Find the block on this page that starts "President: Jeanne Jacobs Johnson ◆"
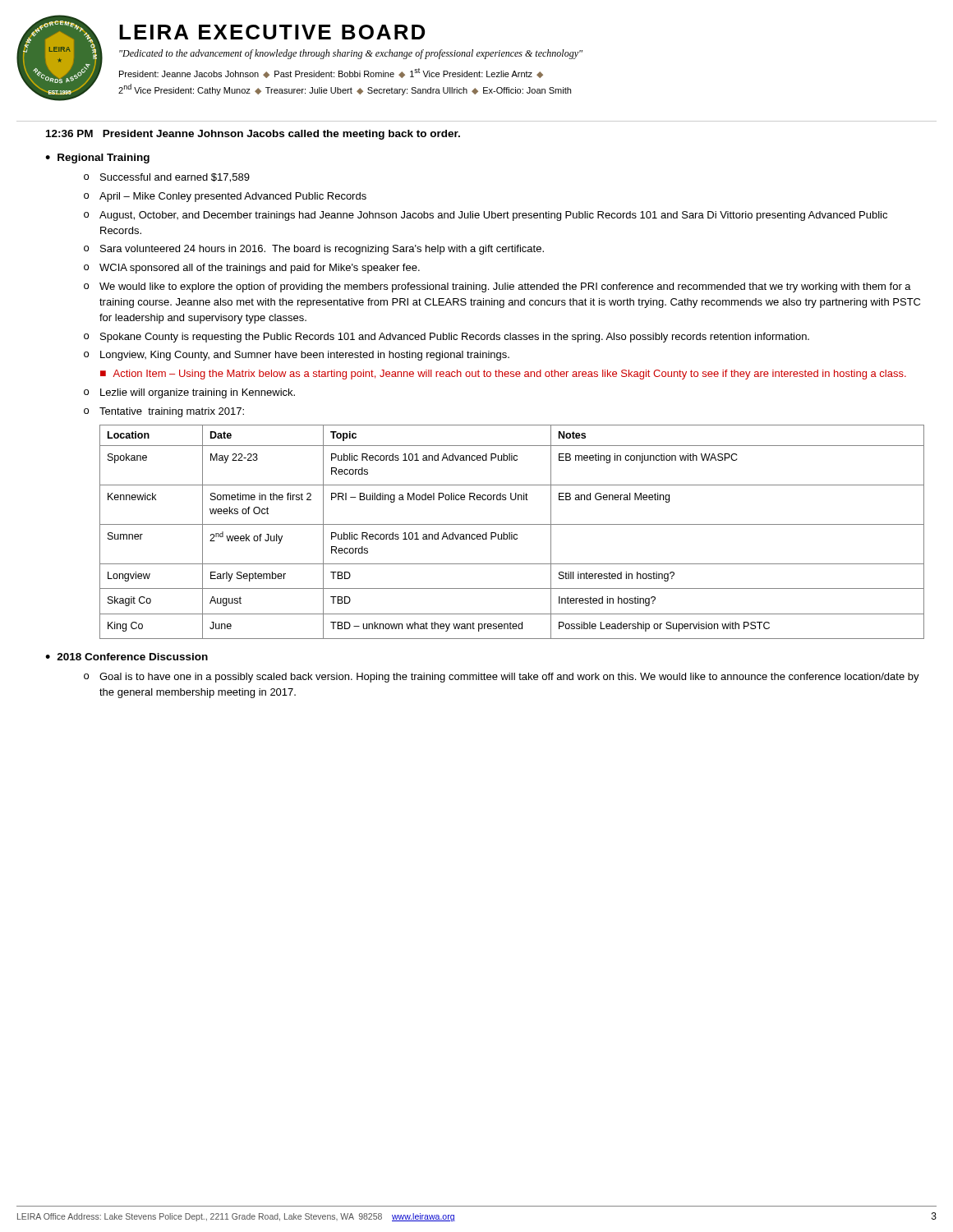Image resolution: width=953 pixels, height=1232 pixels. (x=345, y=81)
